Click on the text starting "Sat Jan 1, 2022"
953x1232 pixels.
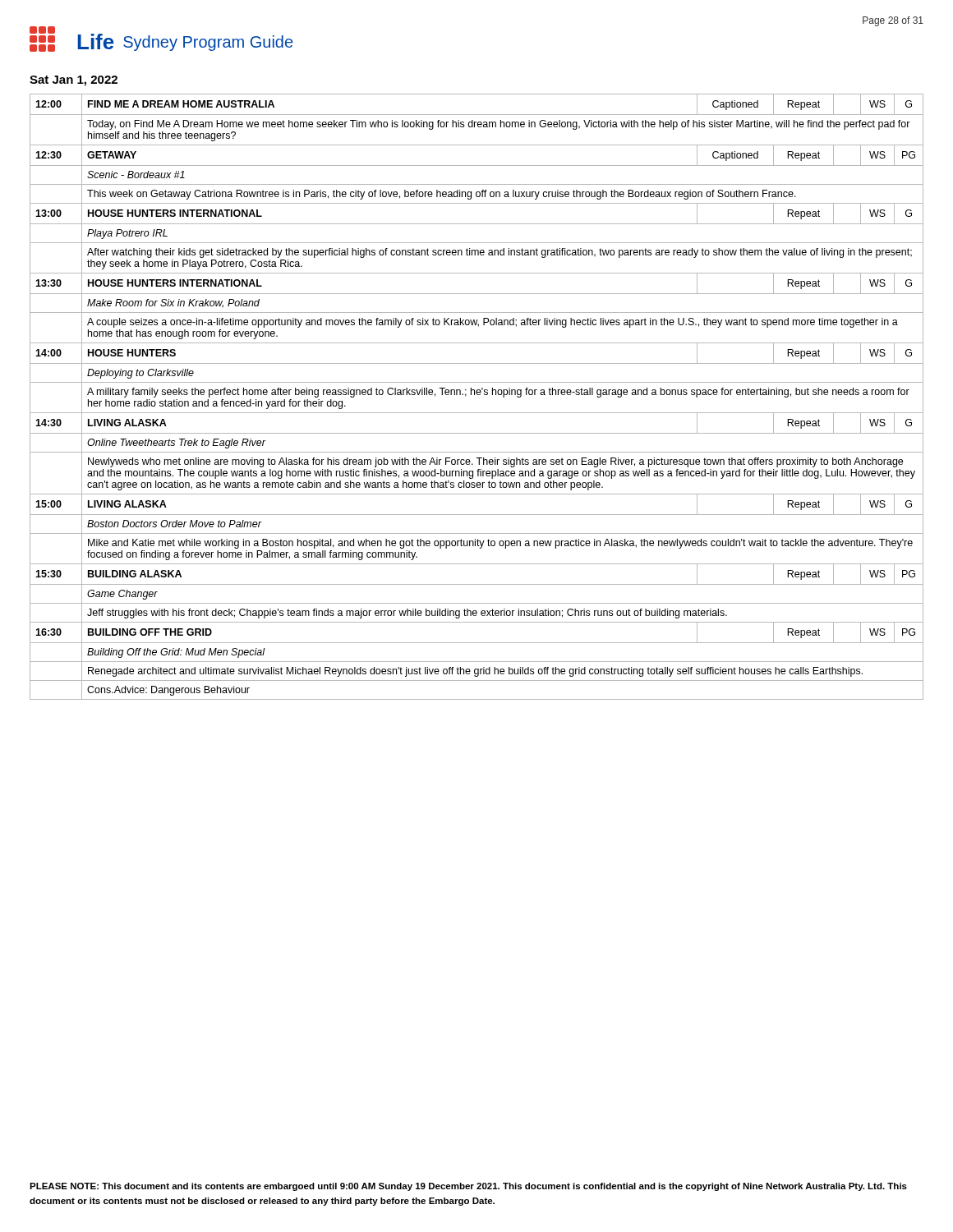point(74,79)
